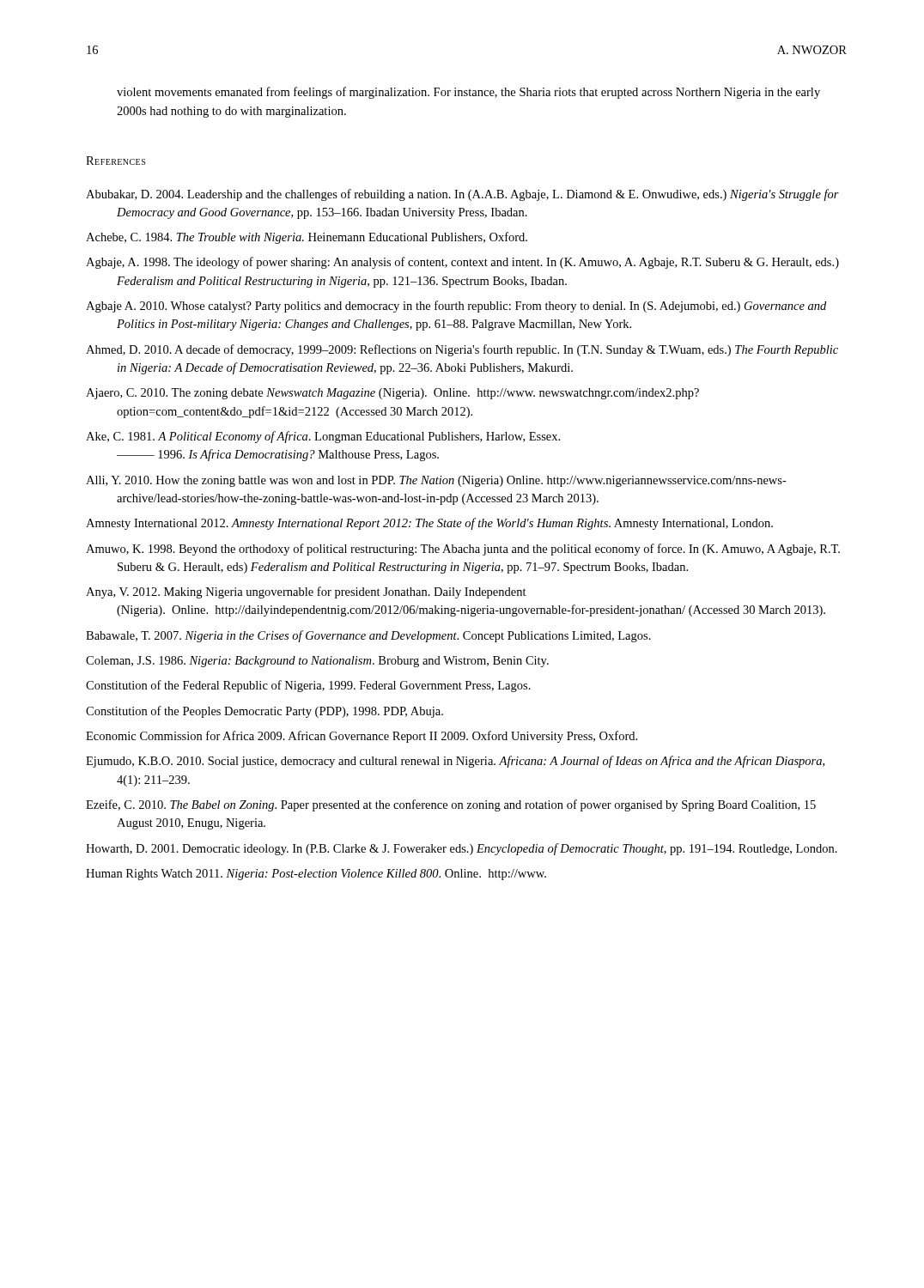Where is the passage that starts "Babawale, T. 2007. Nigeria in"?
Screen dimensions: 1288x924
[368, 635]
